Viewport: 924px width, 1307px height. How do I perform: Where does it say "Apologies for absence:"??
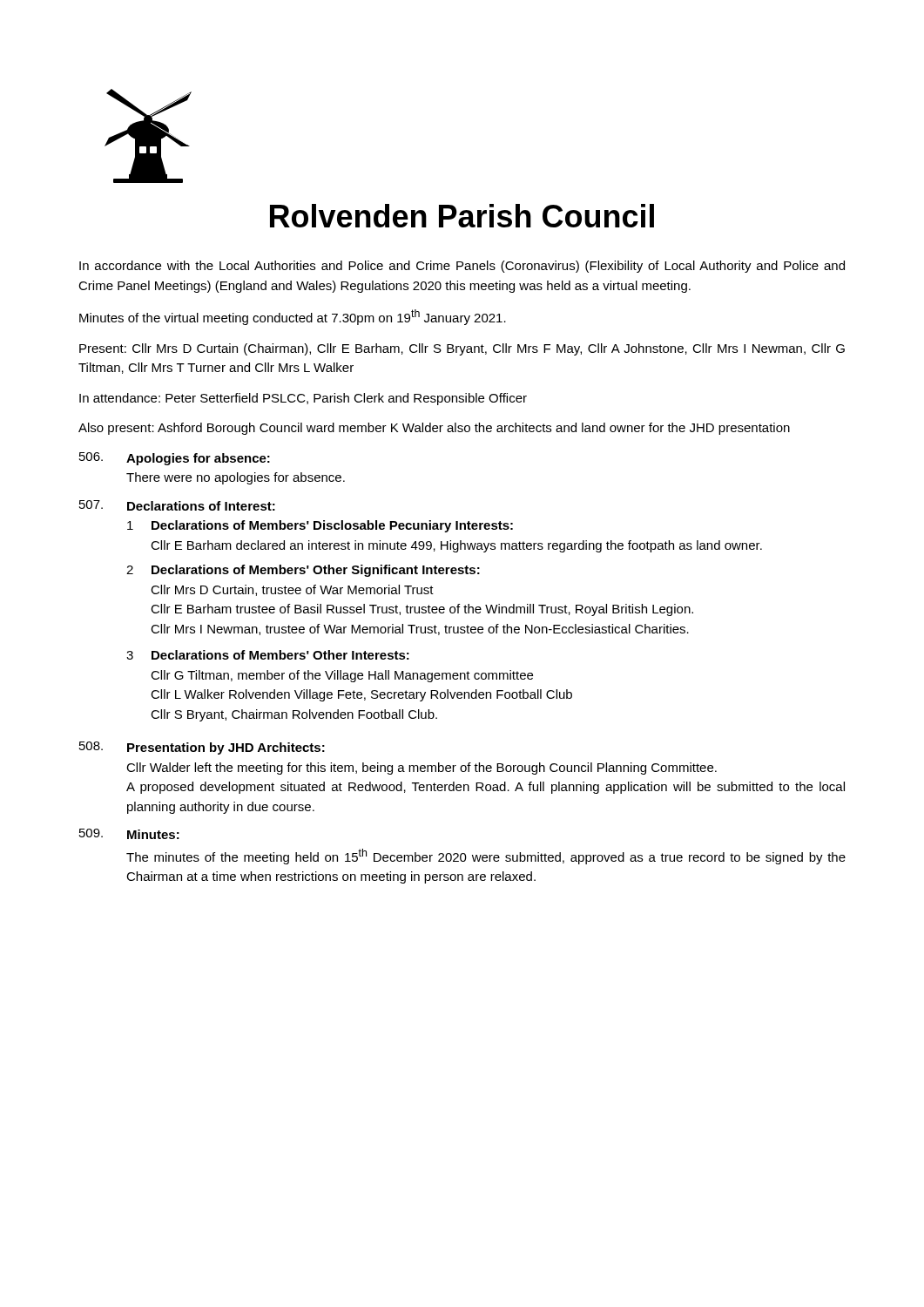tap(199, 457)
